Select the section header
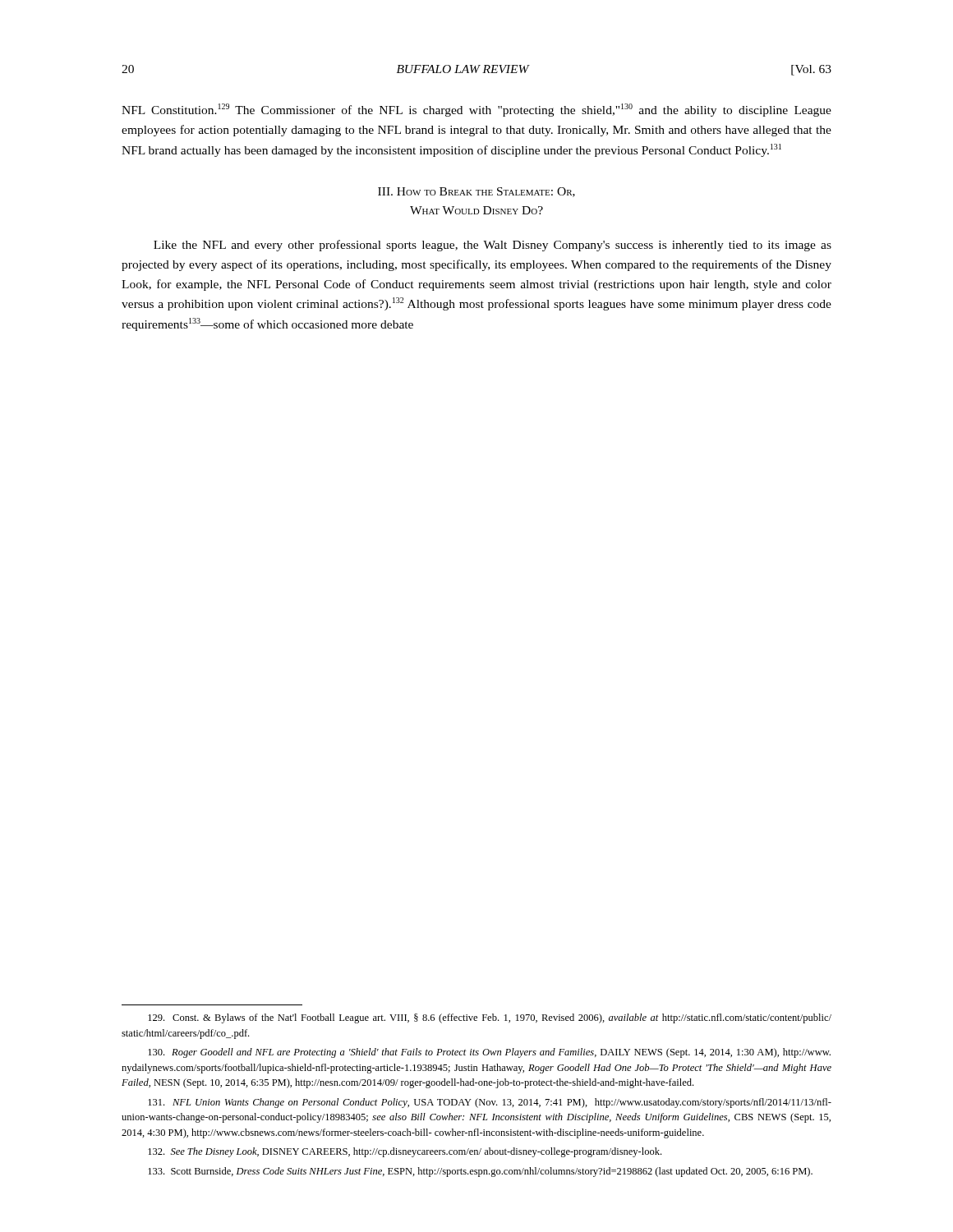 tap(476, 201)
